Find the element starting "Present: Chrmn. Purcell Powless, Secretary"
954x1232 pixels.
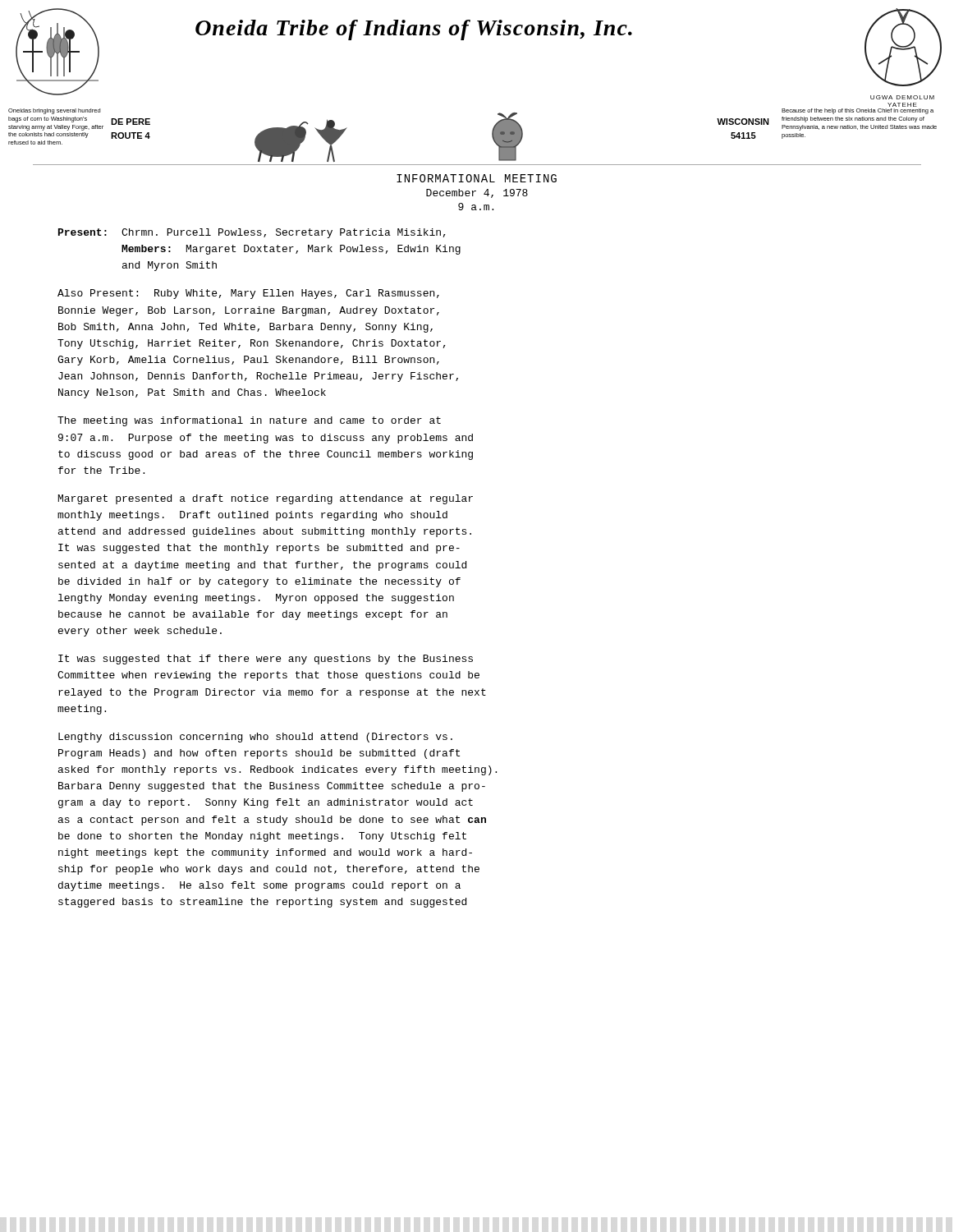tap(259, 249)
